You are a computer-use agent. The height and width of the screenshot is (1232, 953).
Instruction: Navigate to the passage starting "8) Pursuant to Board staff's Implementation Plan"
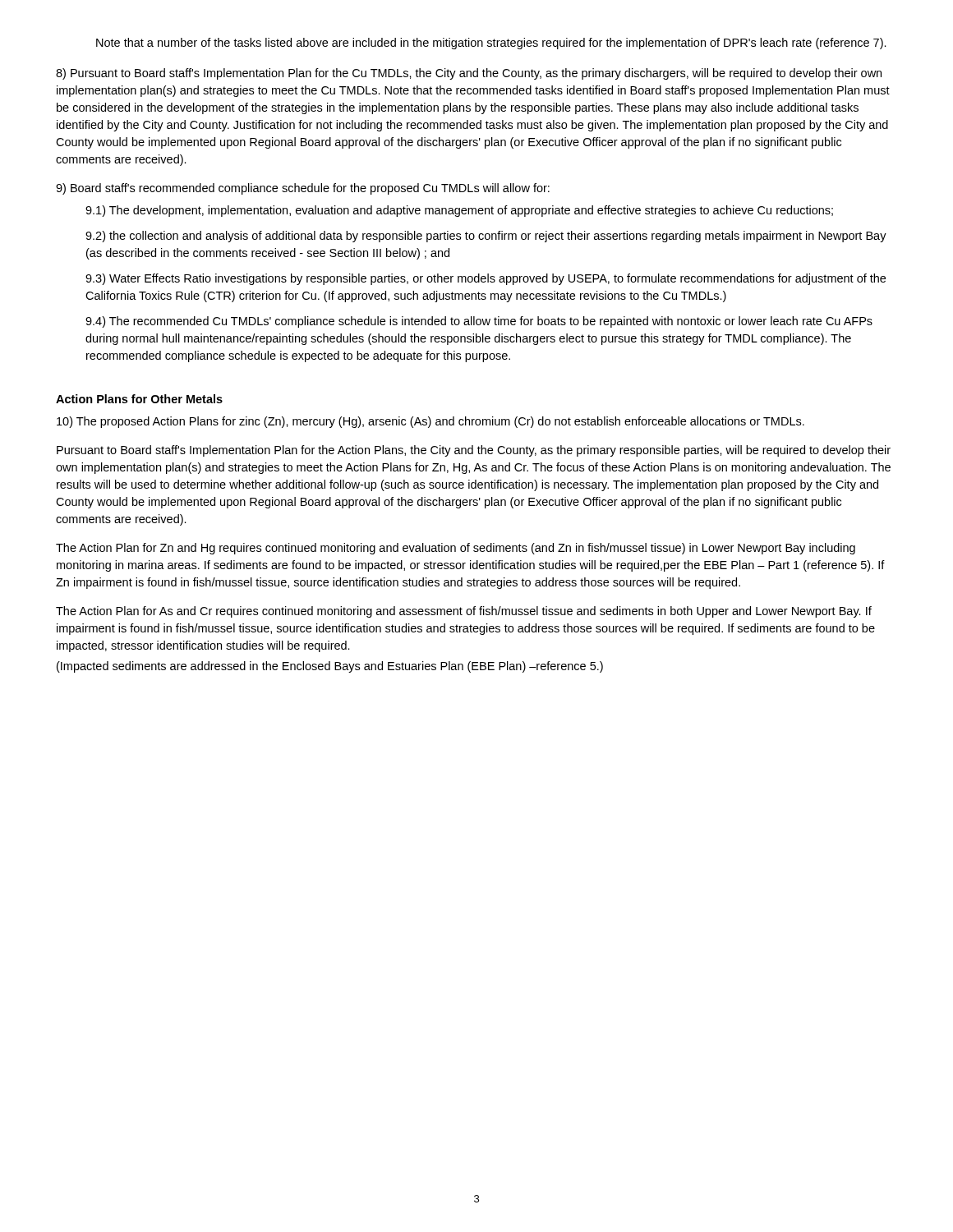tap(473, 116)
